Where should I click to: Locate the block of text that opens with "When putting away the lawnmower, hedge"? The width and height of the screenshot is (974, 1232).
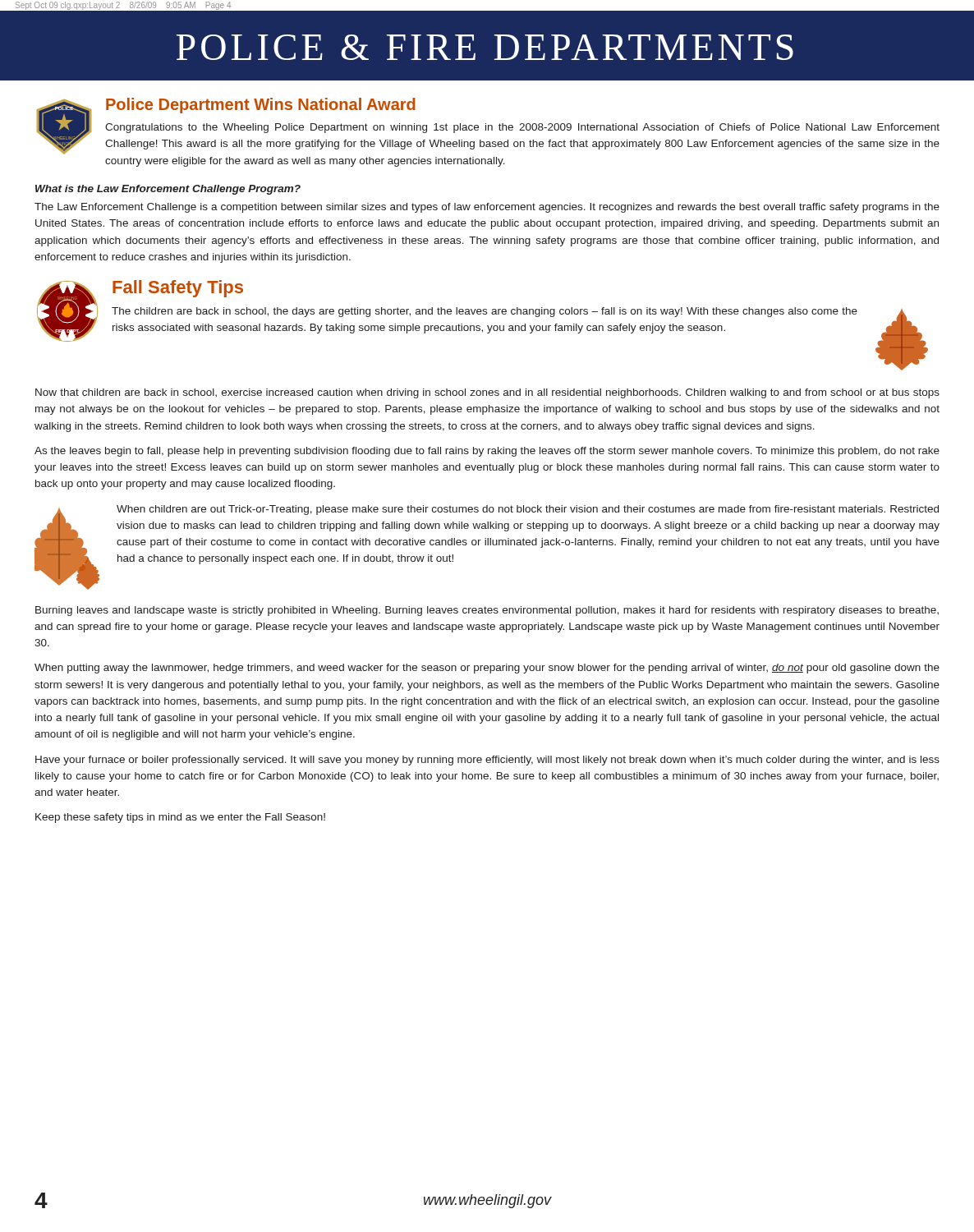487,701
